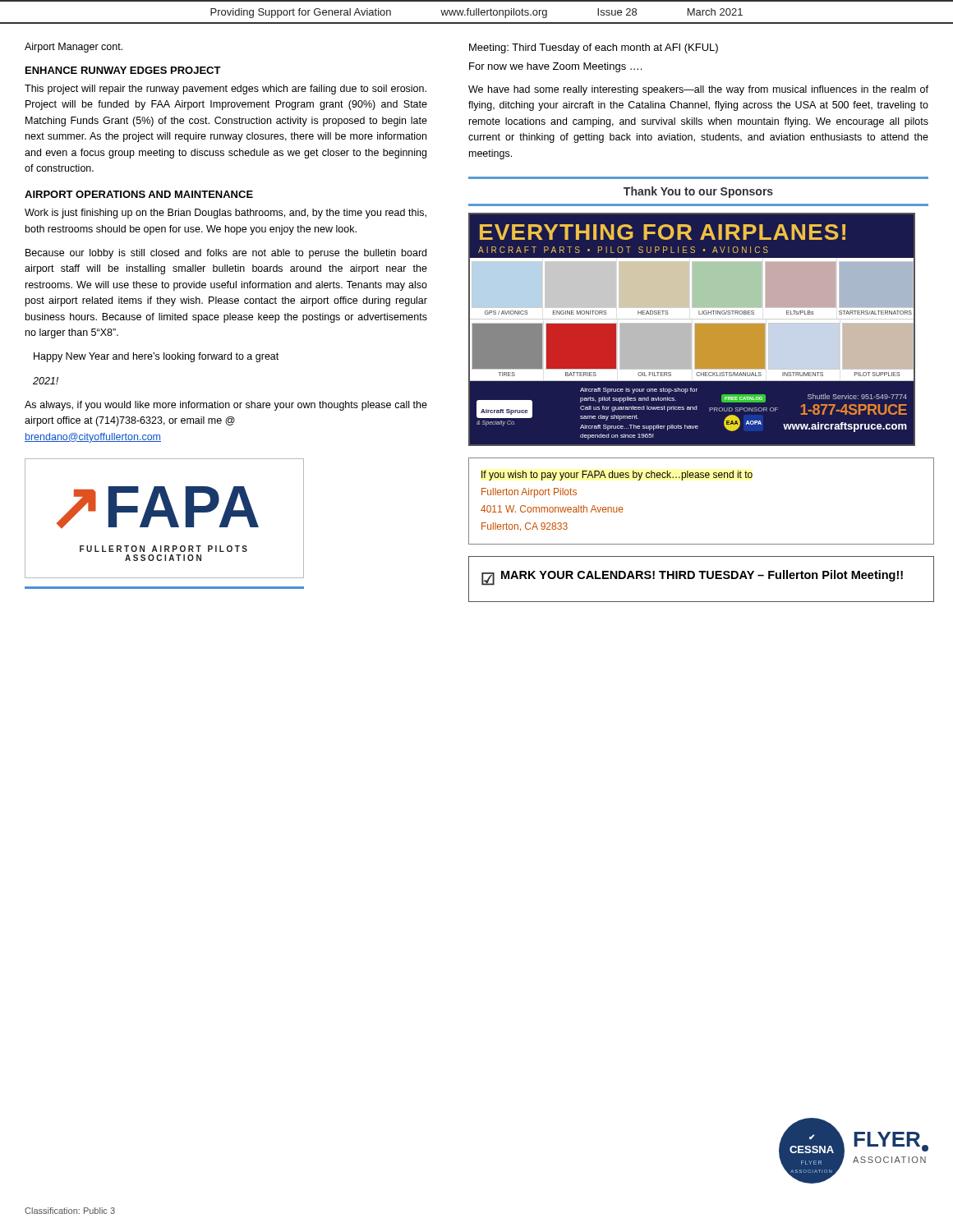Locate the text block starting "ENHANCE RUNWAY EDGES PROJECT"

click(x=123, y=70)
